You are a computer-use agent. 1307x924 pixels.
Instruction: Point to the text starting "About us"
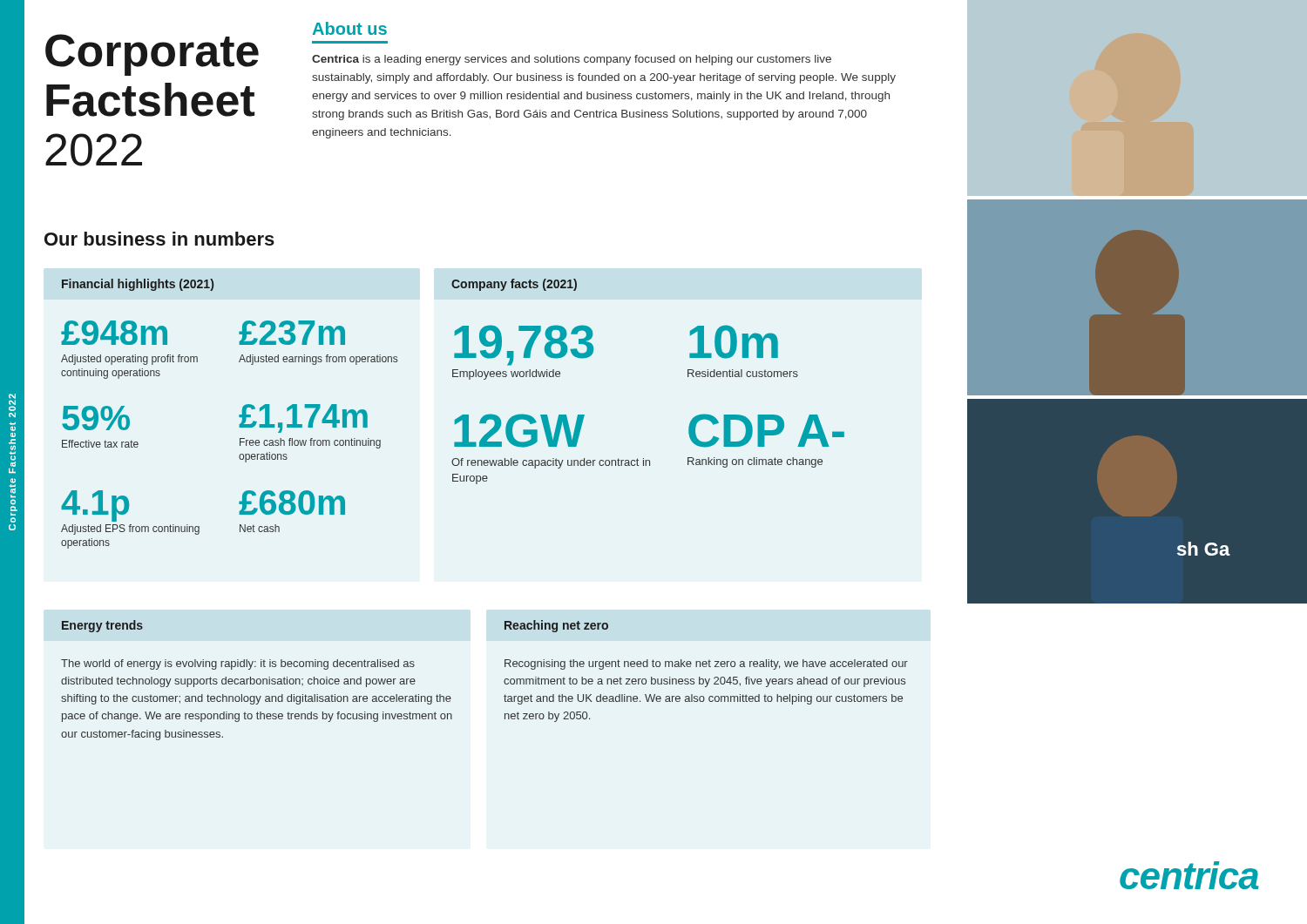pyautogui.click(x=350, y=29)
